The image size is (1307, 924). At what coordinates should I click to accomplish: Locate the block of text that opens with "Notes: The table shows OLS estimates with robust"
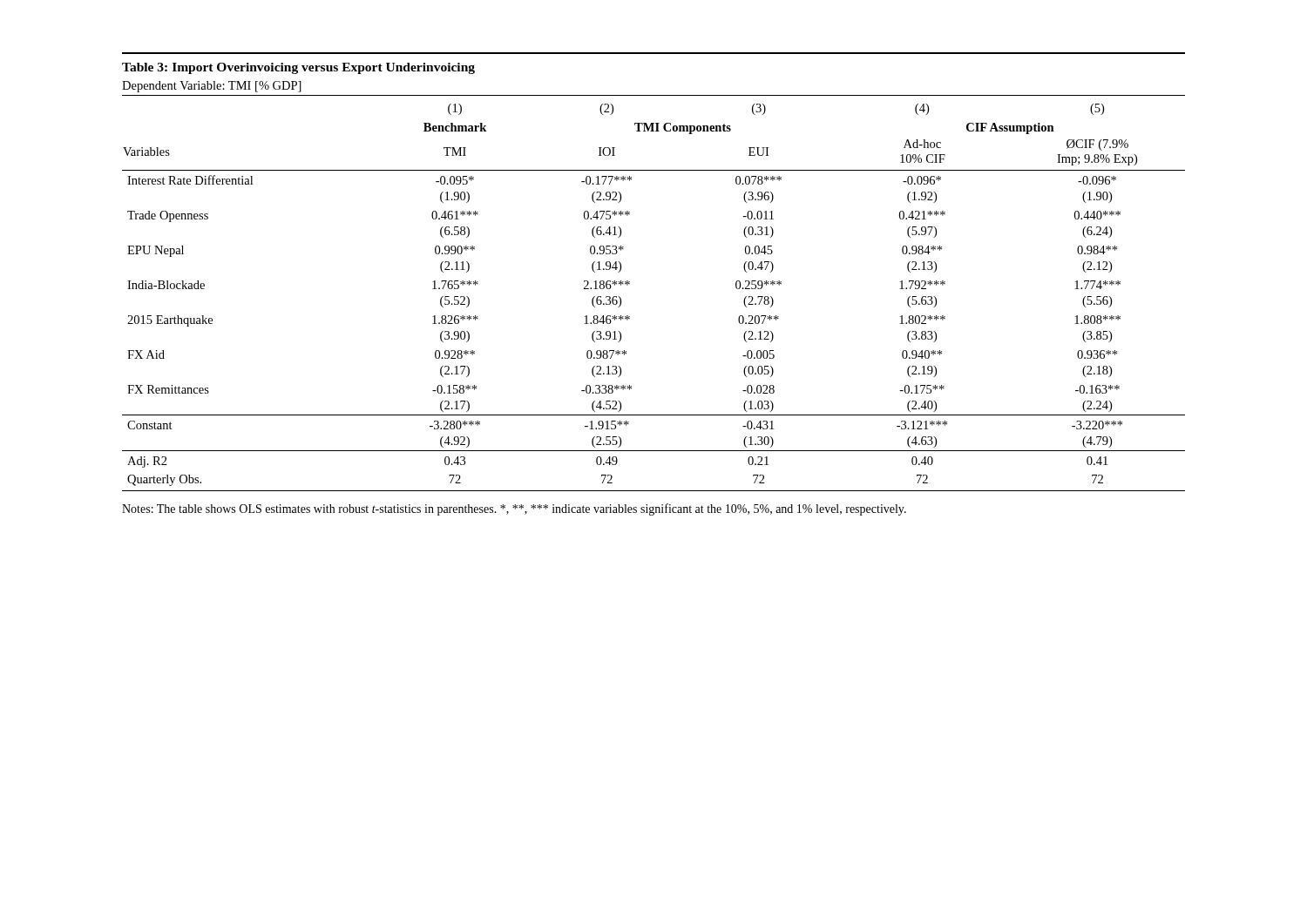(514, 509)
